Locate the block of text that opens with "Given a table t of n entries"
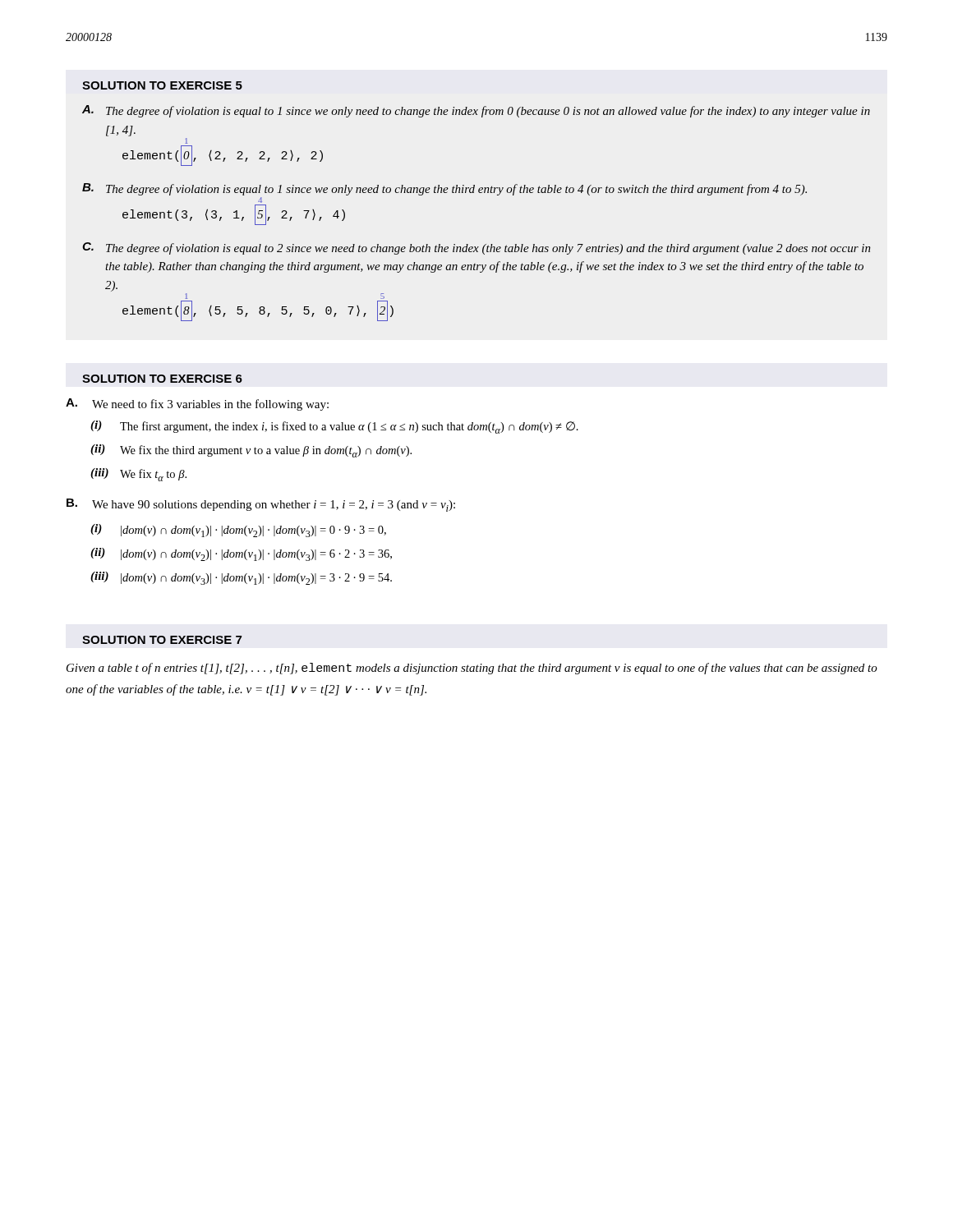 pyautogui.click(x=476, y=678)
